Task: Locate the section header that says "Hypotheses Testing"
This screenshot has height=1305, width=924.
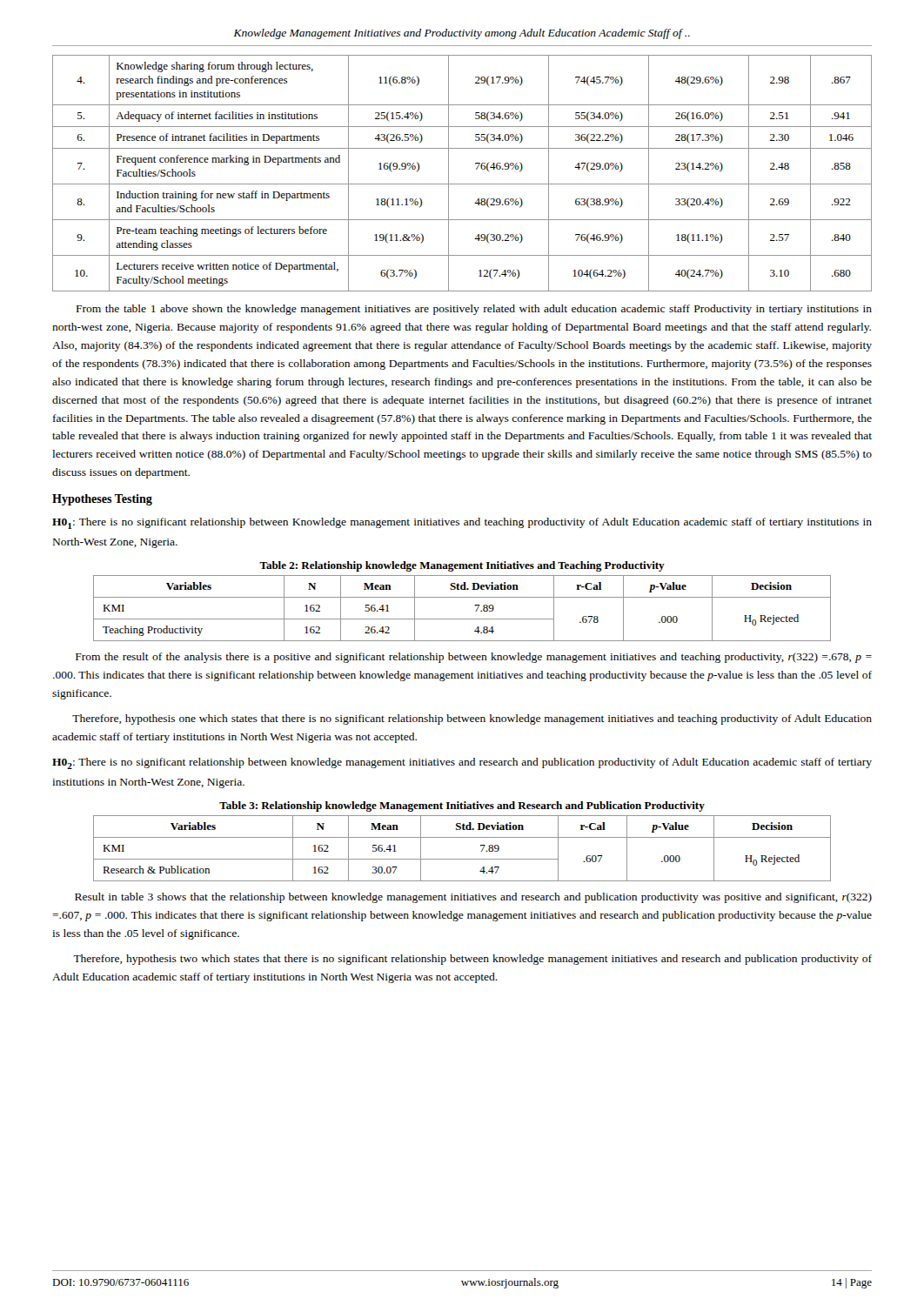Action: pos(102,499)
